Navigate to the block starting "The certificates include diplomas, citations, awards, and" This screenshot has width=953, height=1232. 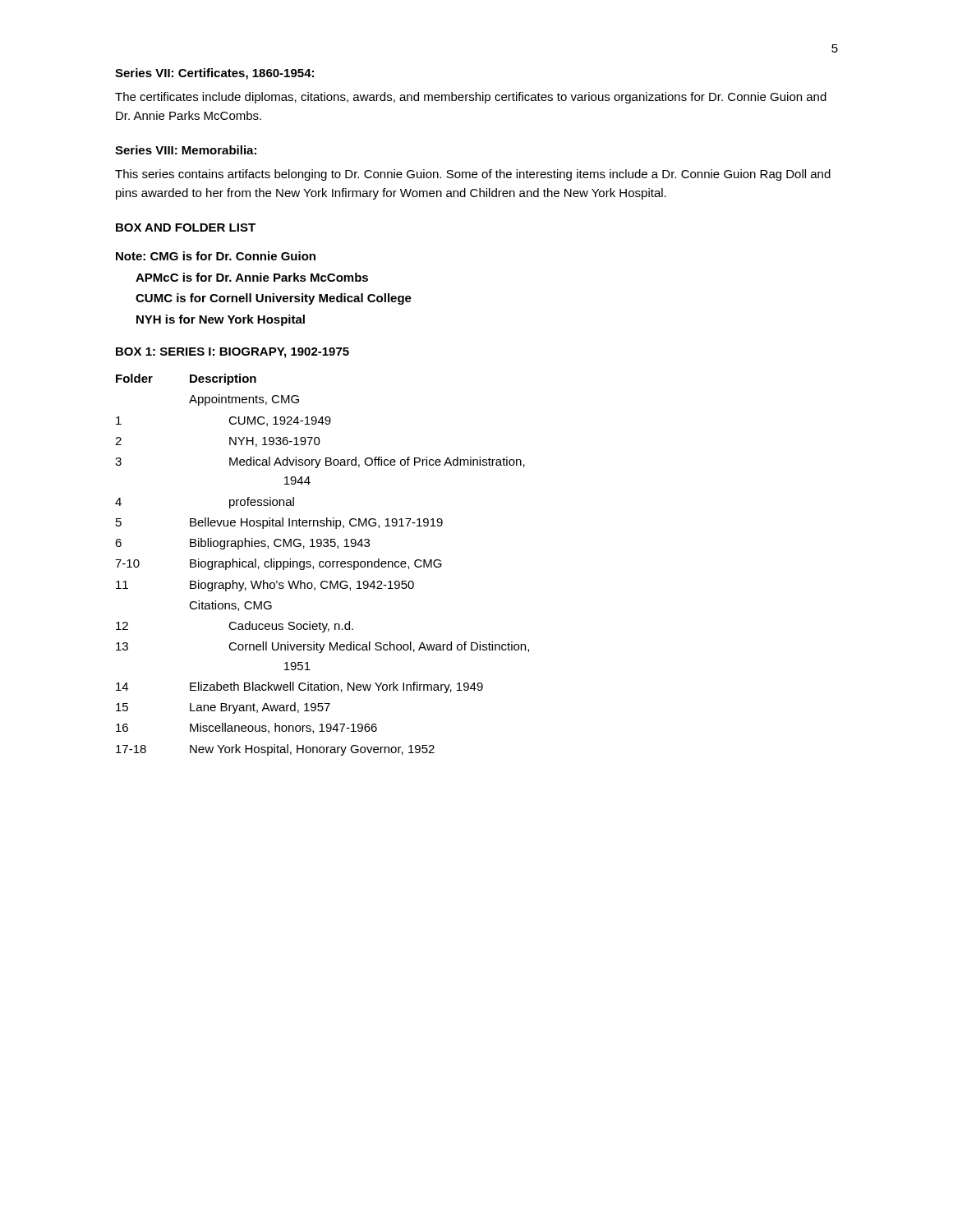point(471,106)
